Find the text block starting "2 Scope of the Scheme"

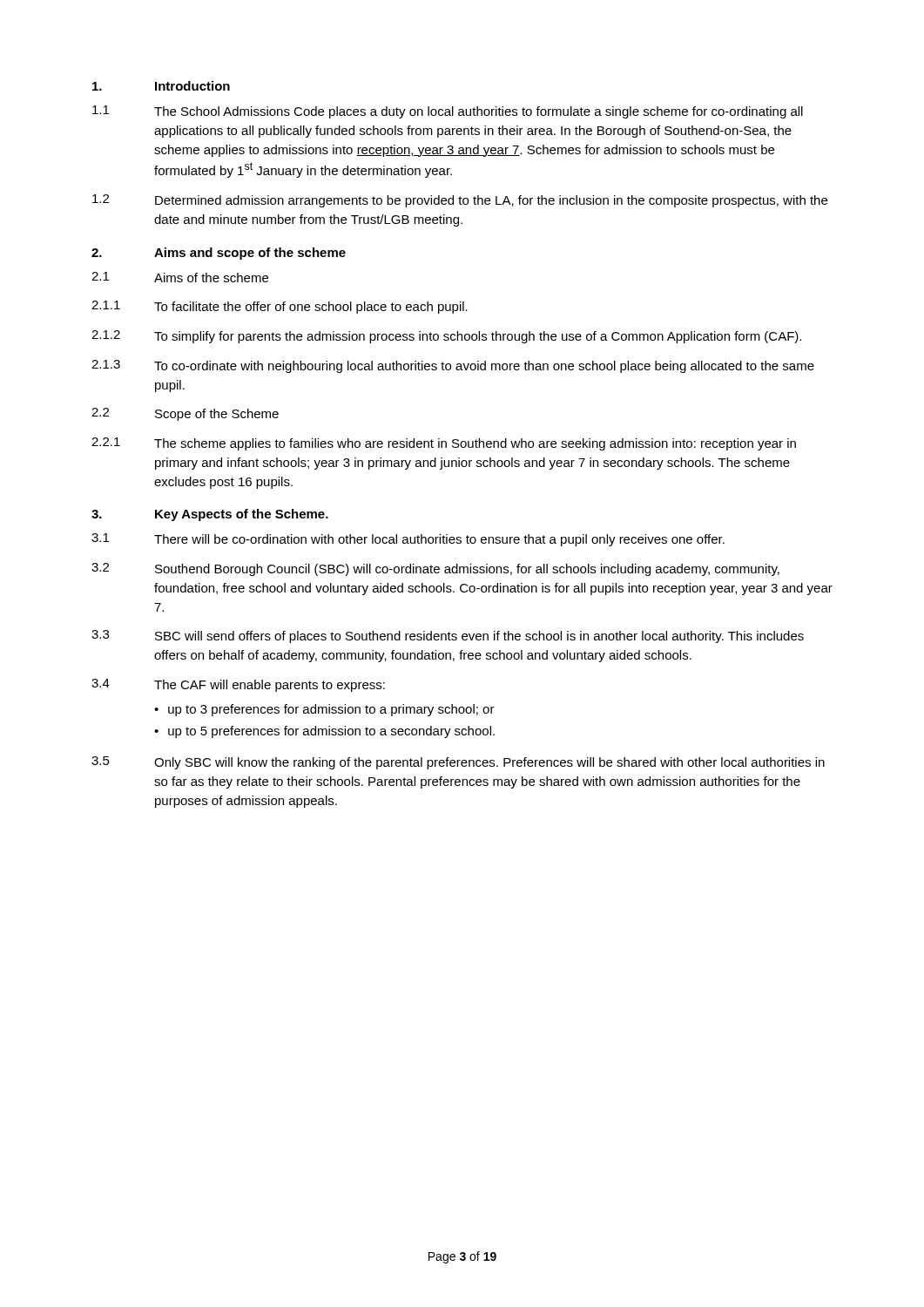[x=185, y=414]
